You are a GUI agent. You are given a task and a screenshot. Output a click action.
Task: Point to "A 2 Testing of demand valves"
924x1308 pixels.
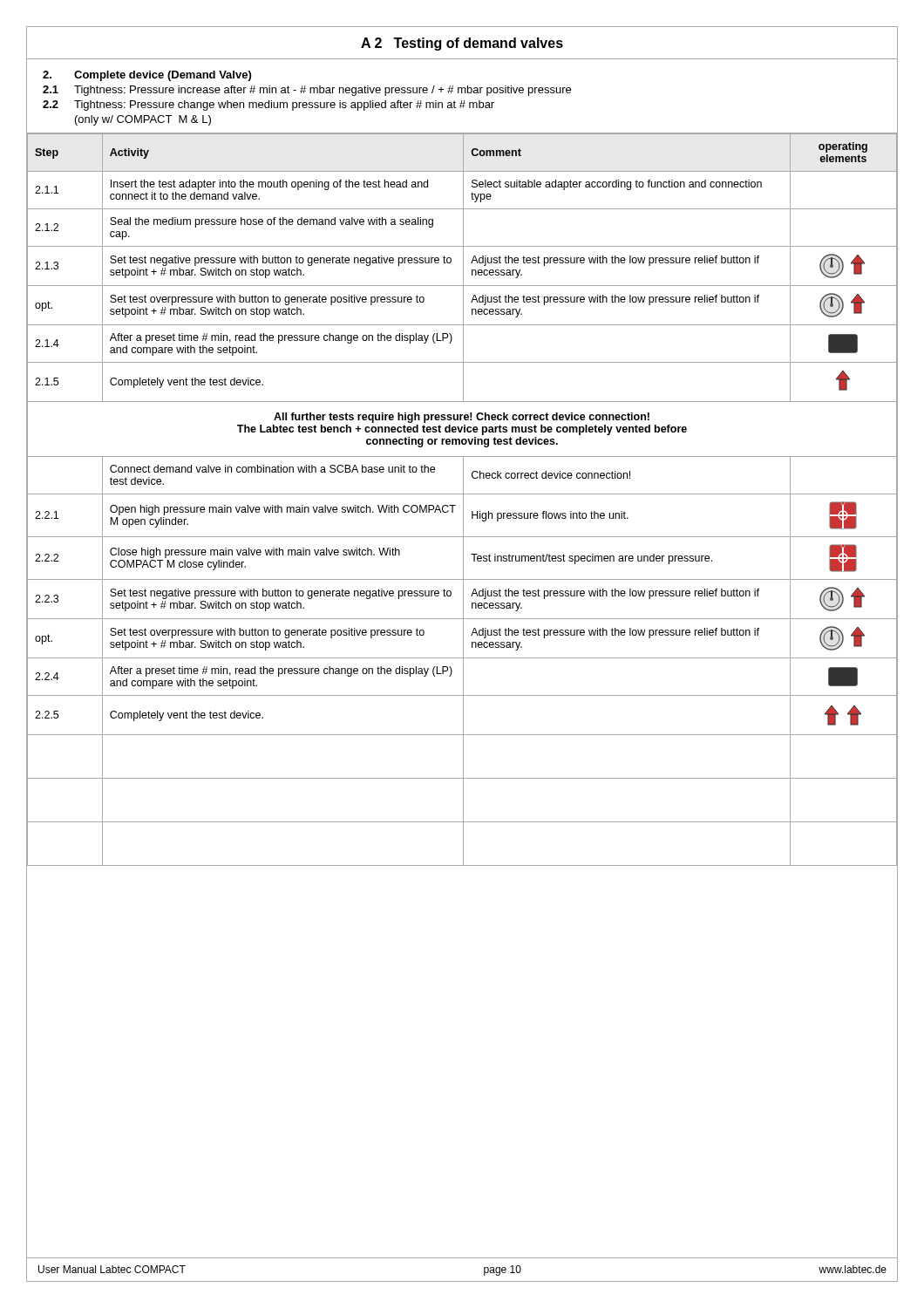462,43
